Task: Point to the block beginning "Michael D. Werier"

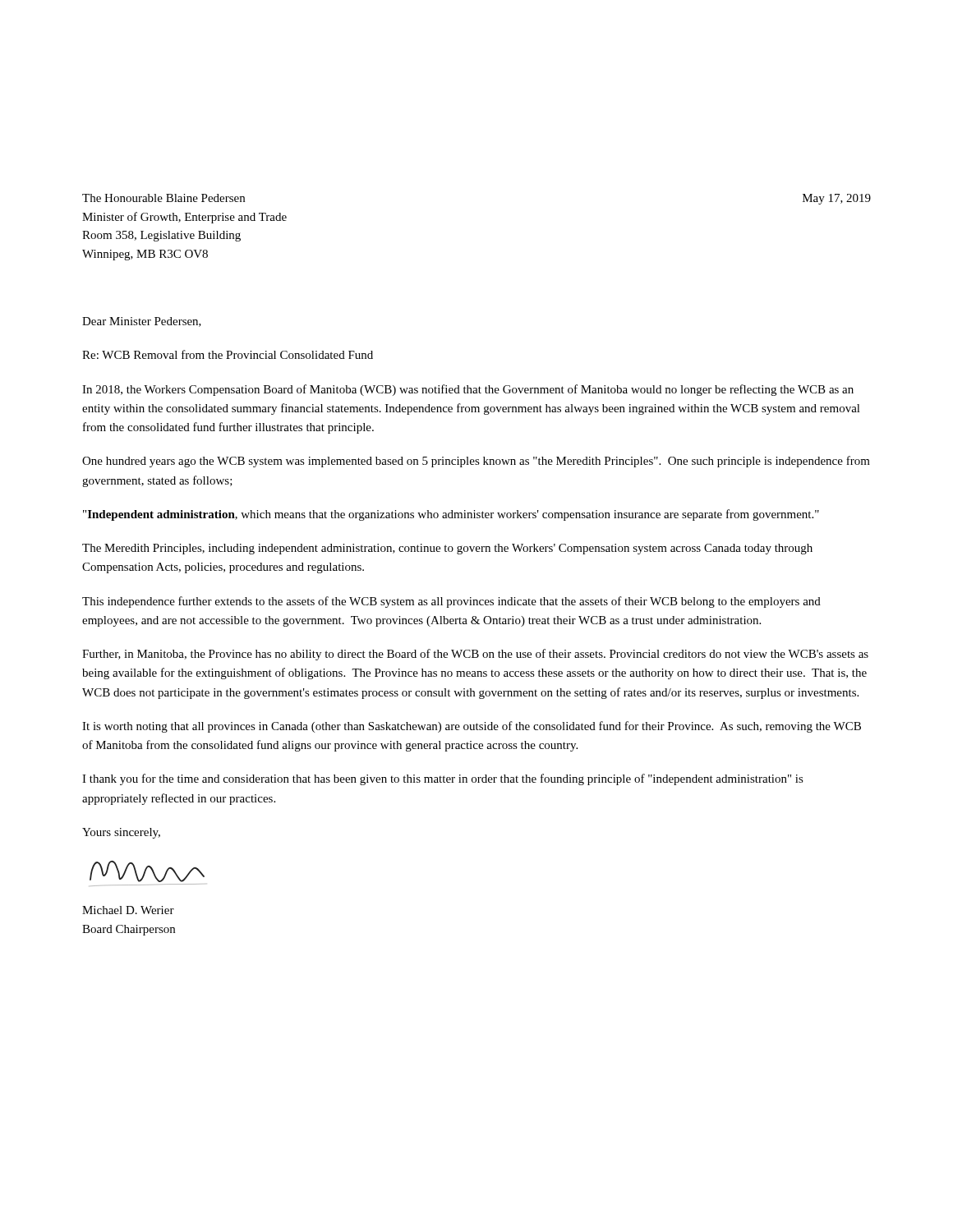Action: click(129, 919)
